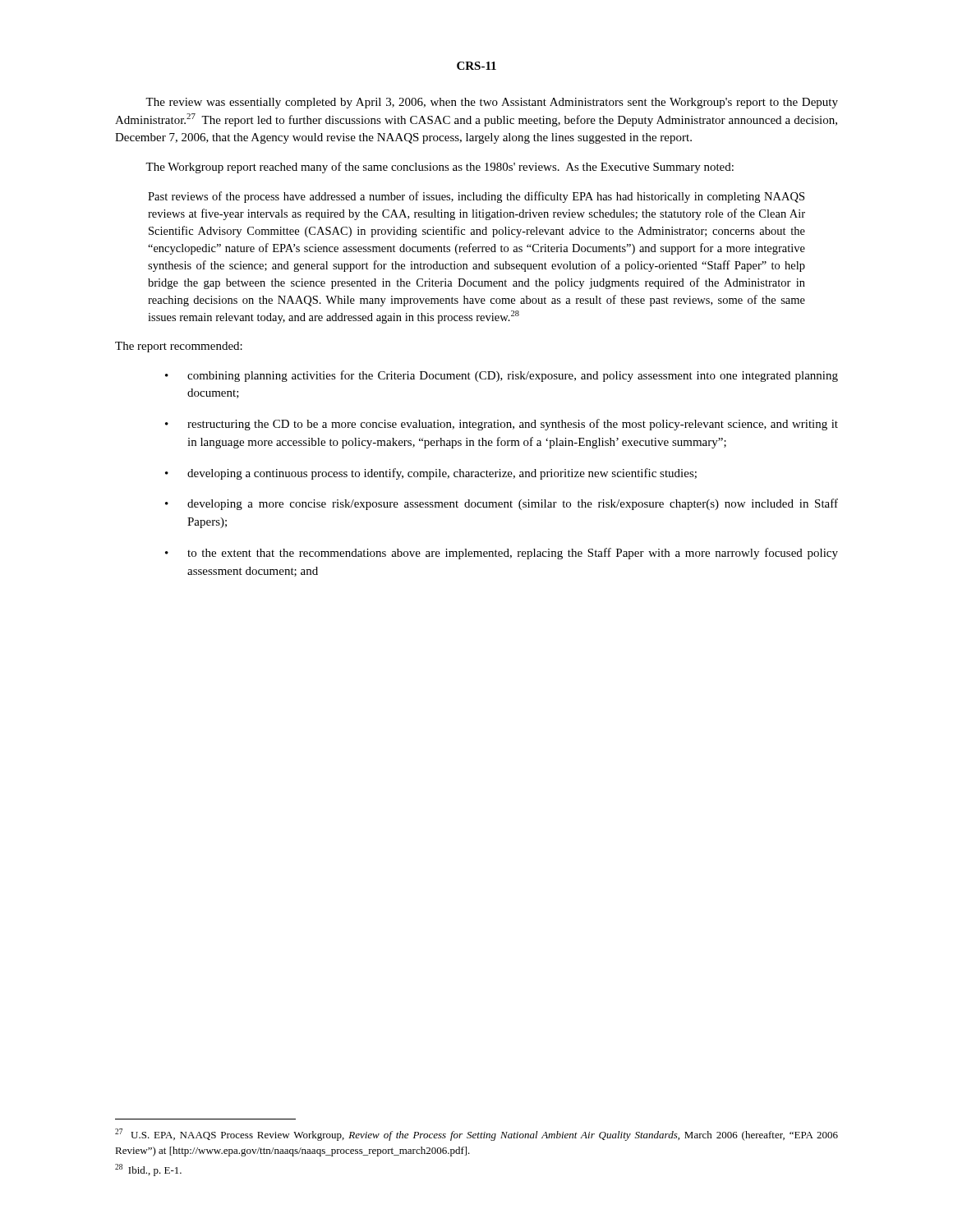Find the block on this page that starts "• to the extent"
This screenshot has width=953, height=1232.
click(501, 562)
